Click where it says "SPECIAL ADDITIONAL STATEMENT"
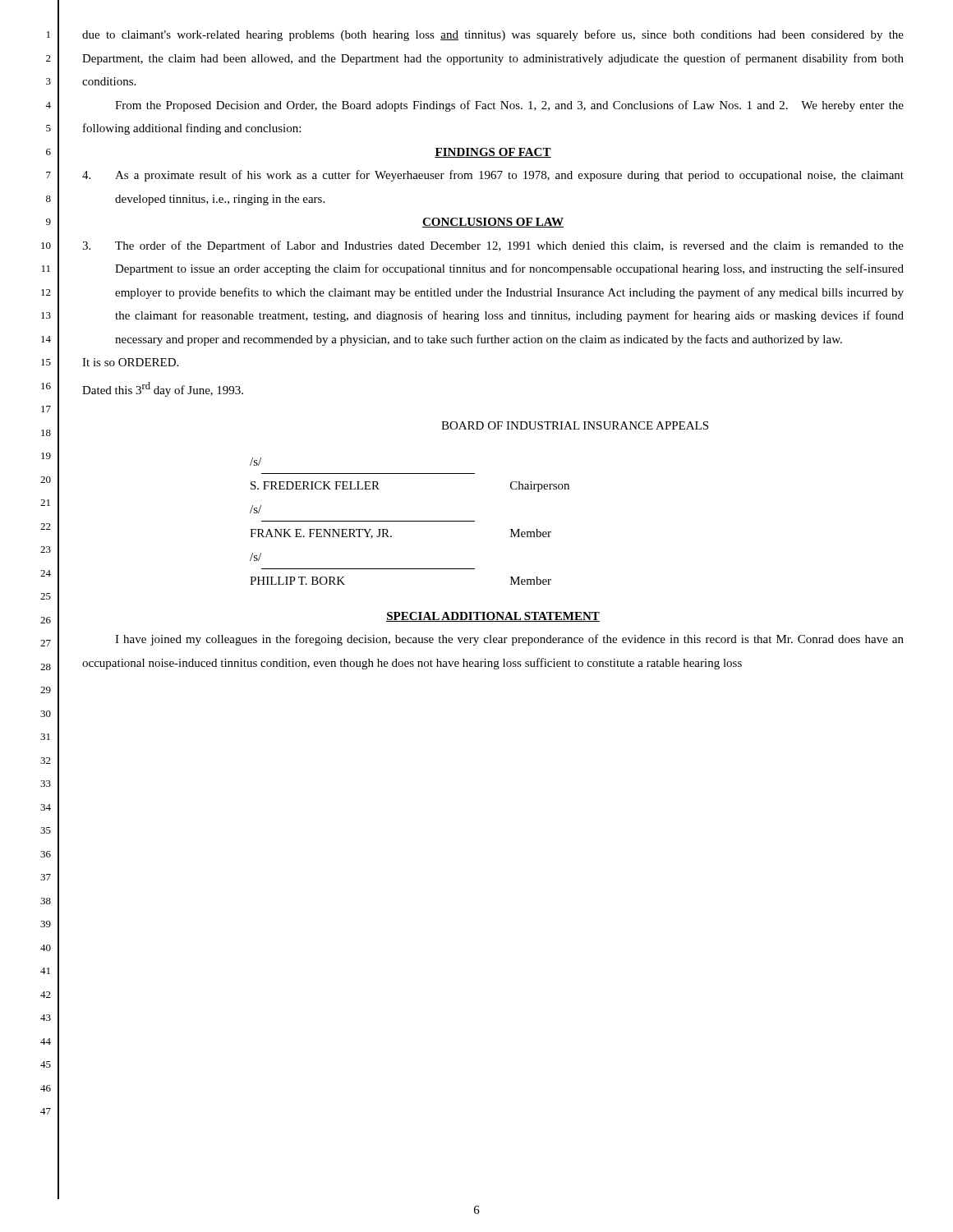The image size is (953, 1232). coord(493,616)
